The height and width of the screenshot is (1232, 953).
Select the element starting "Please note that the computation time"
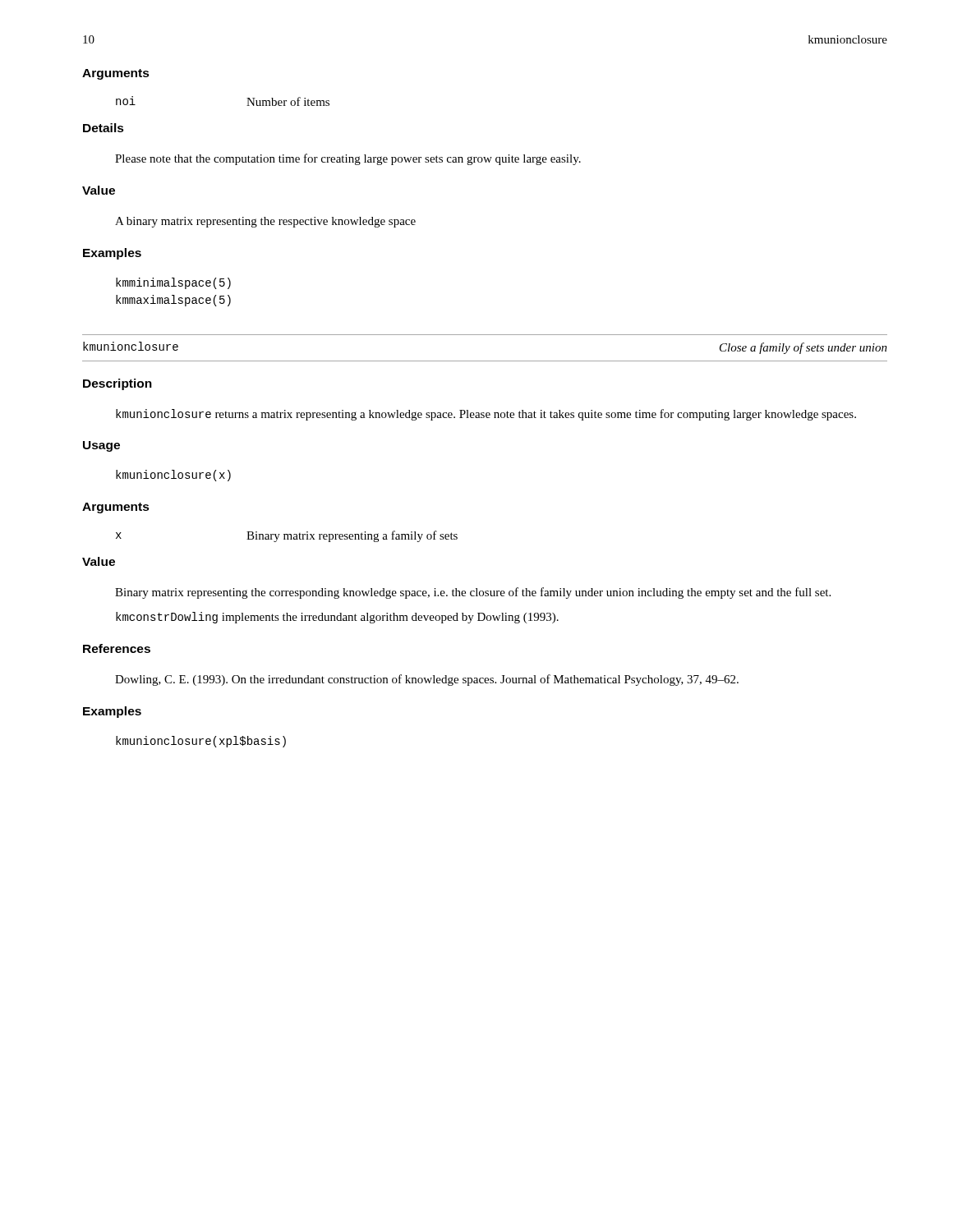348,158
